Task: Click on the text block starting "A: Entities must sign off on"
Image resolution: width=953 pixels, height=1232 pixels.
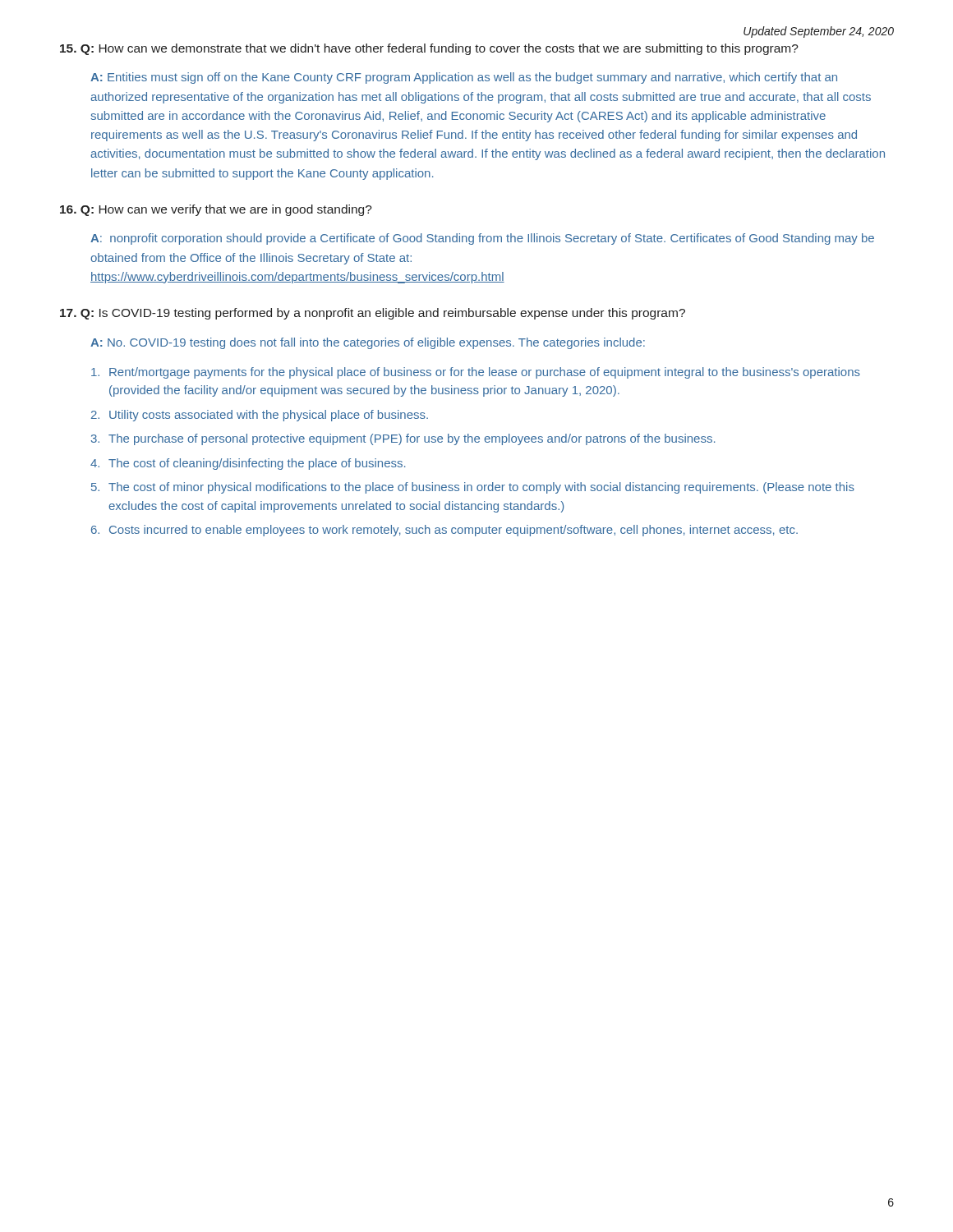Action: coord(488,125)
